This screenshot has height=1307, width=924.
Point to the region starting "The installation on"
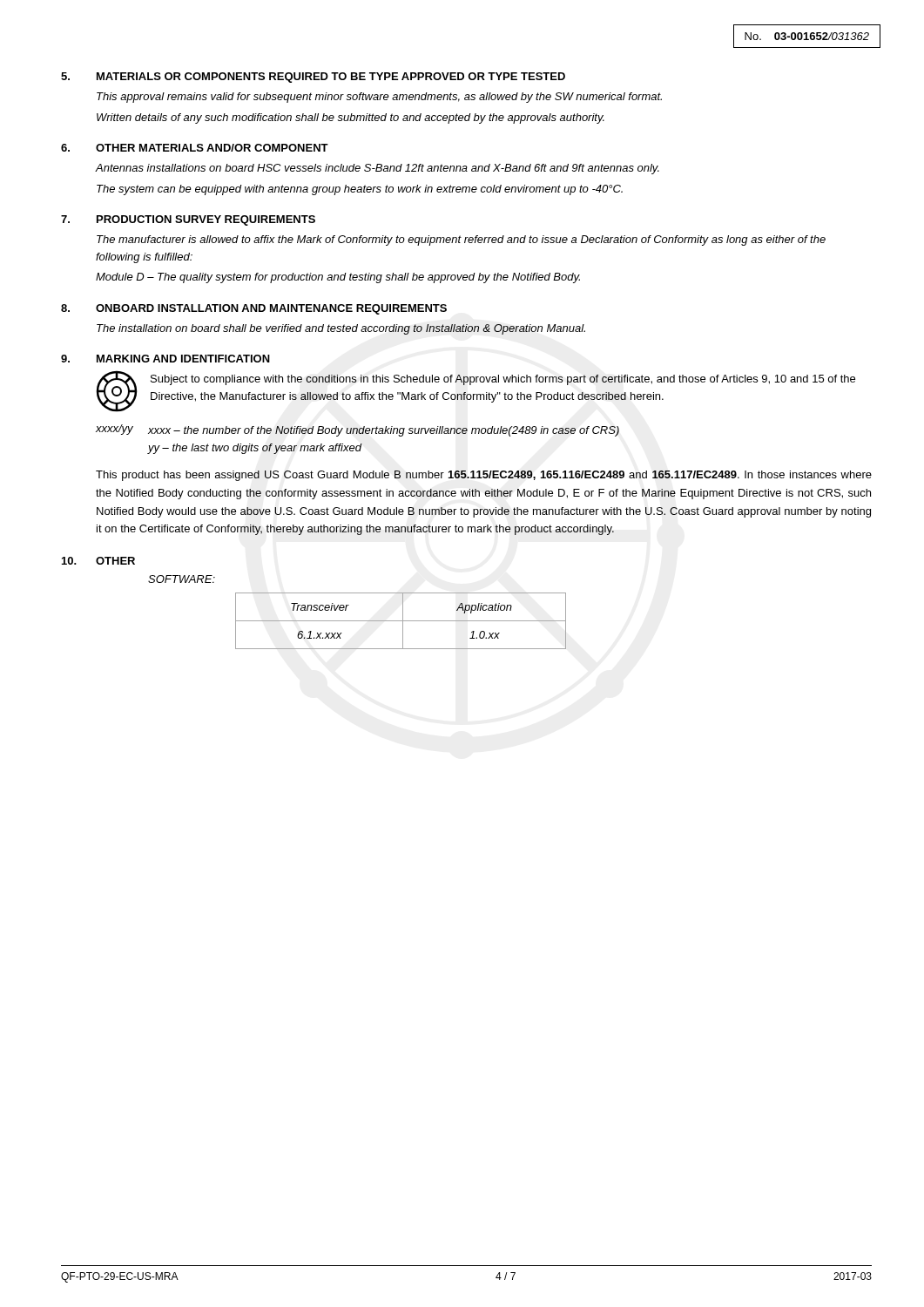pos(484,328)
